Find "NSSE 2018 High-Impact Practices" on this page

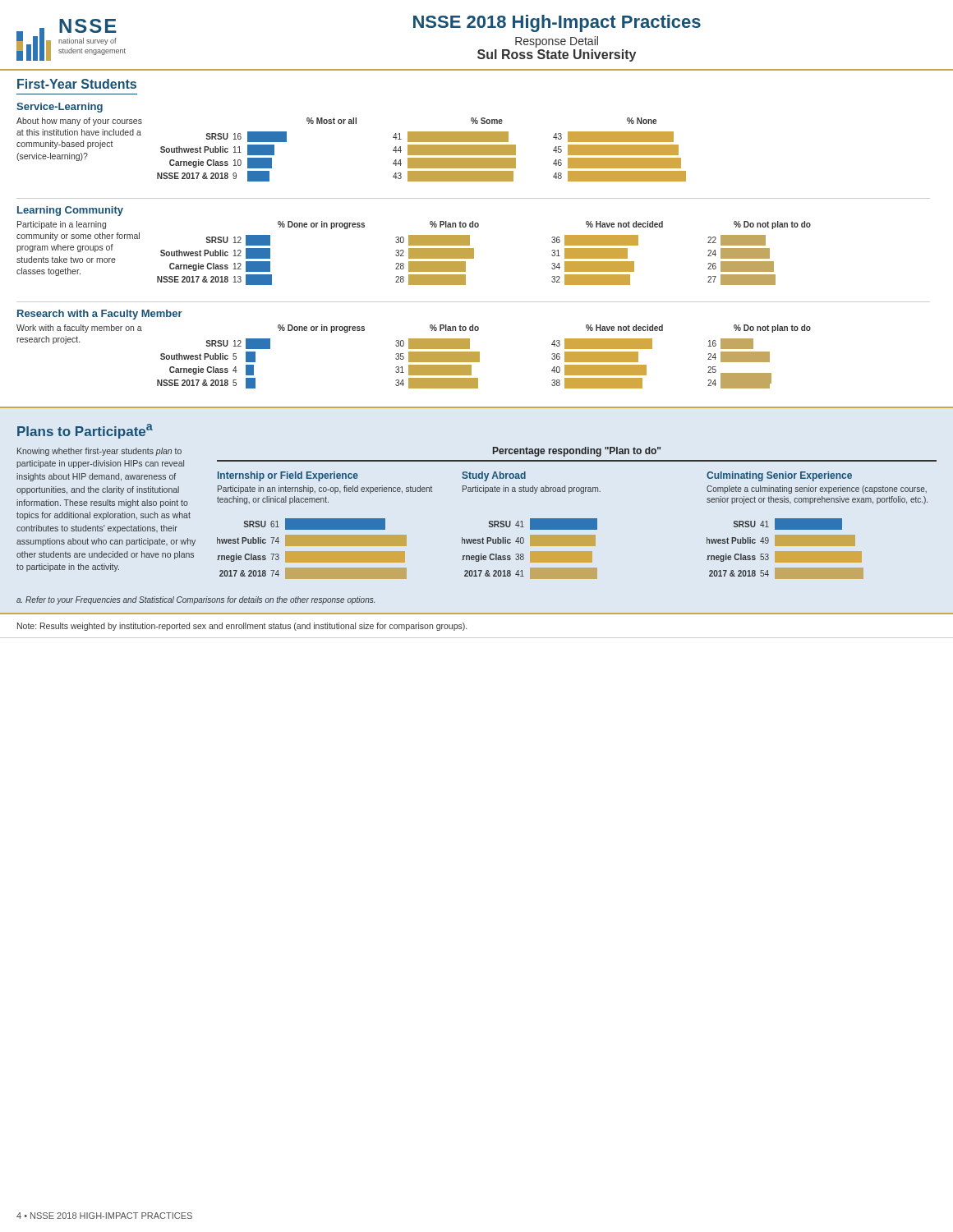(557, 22)
